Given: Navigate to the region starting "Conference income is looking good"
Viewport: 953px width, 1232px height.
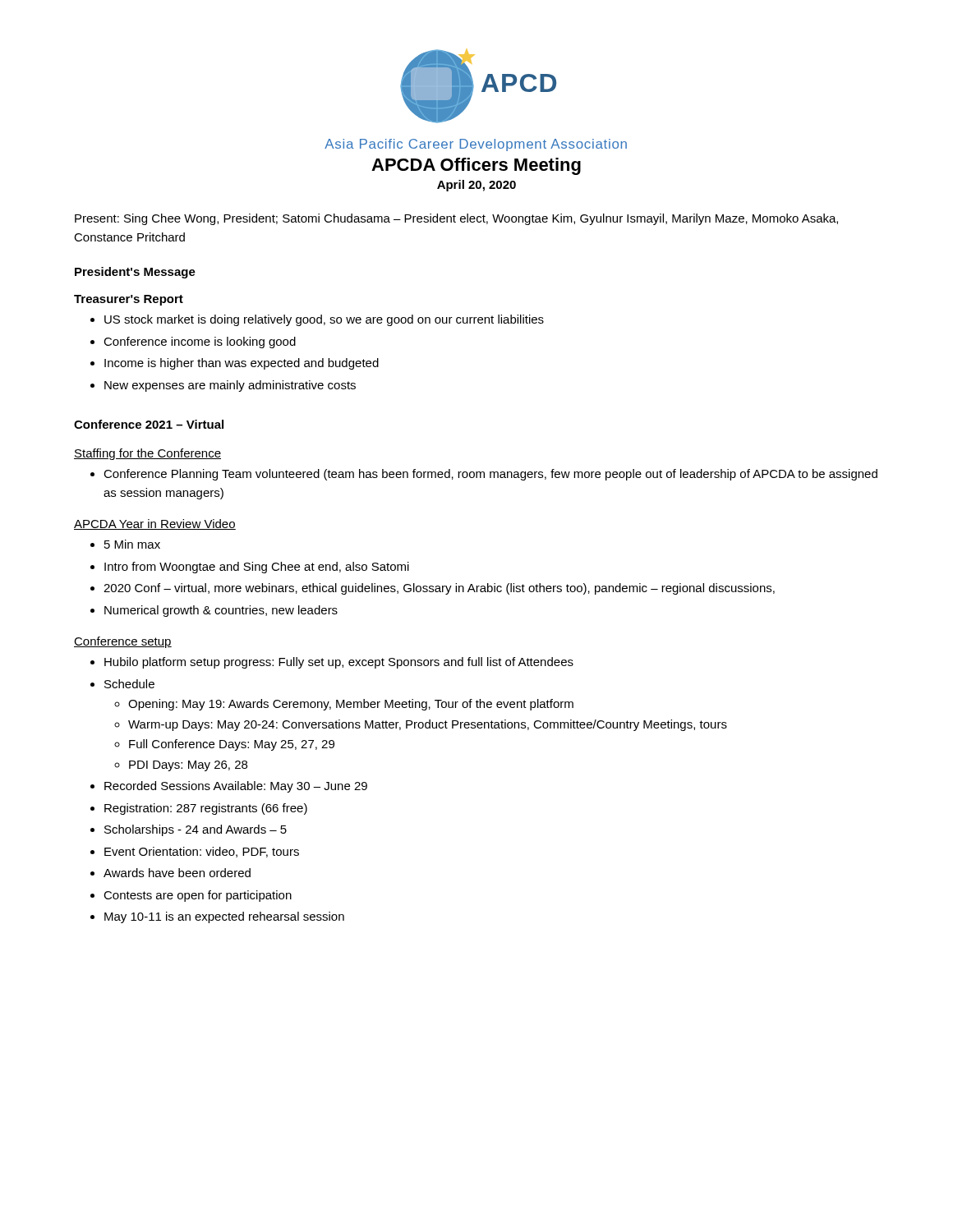Looking at the screenshot, I should click(x=200, y=341).
